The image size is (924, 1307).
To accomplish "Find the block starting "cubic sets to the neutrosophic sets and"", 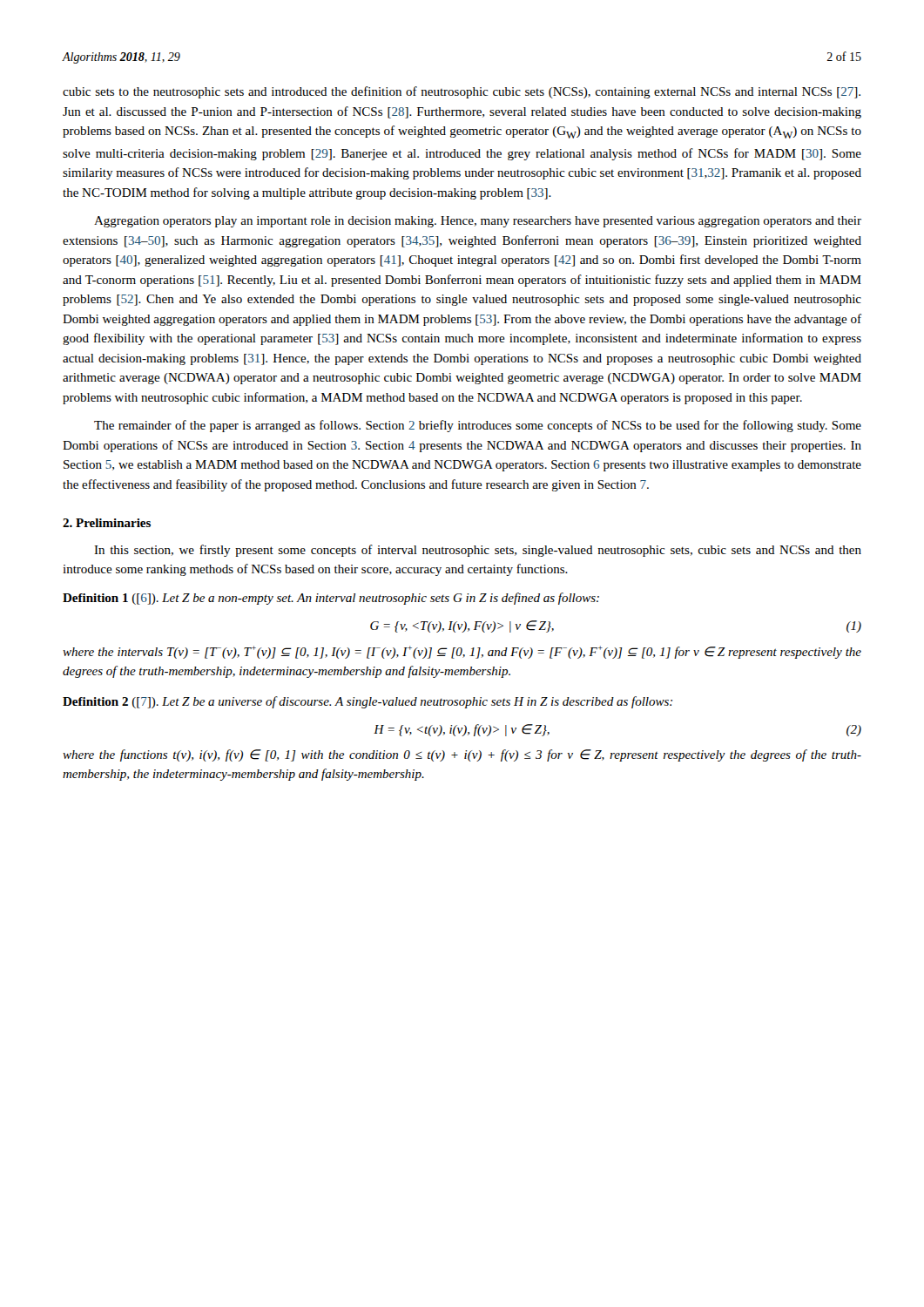I will [x=462, y=142].
